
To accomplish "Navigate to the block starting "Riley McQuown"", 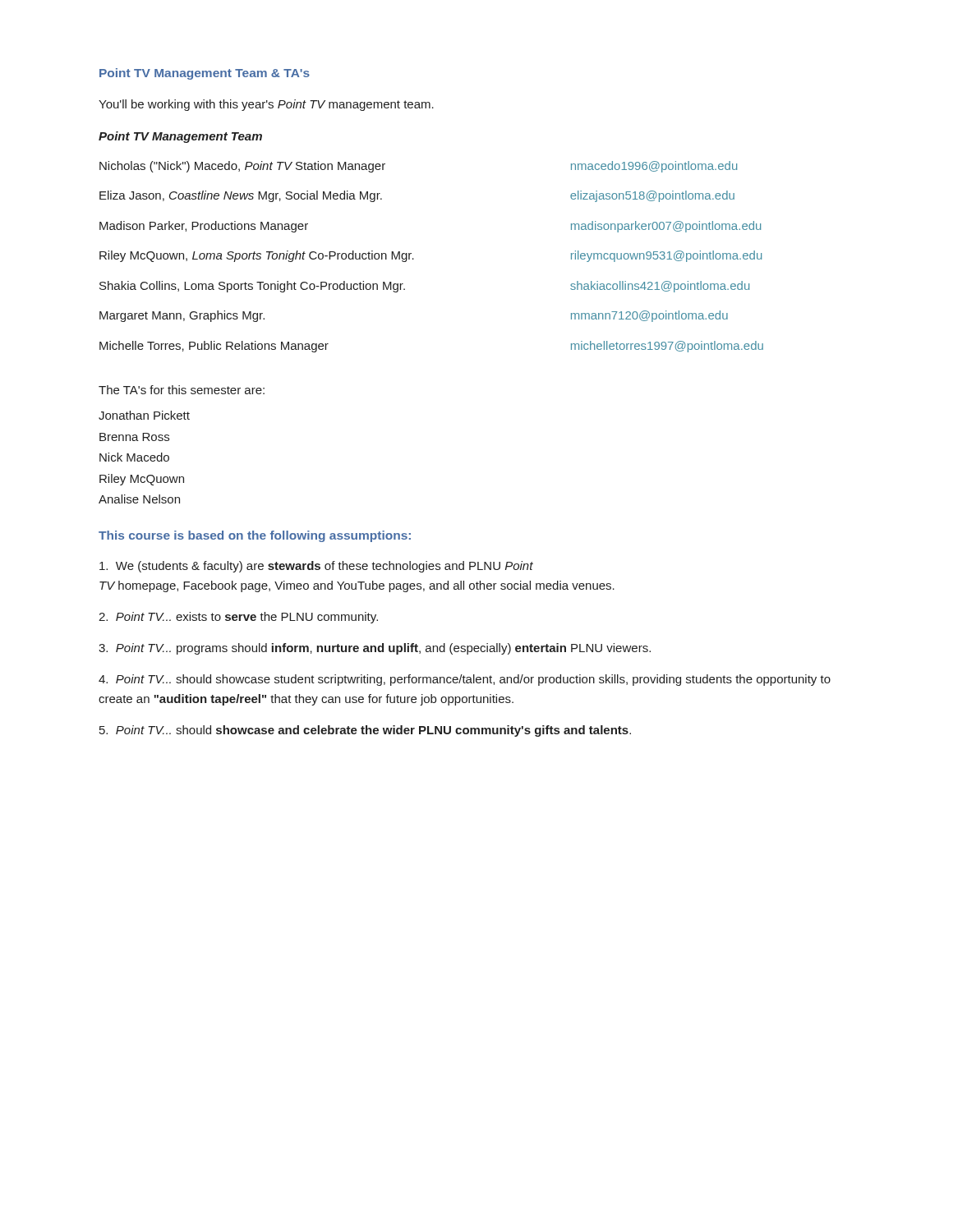I will (x=142, y=480).
